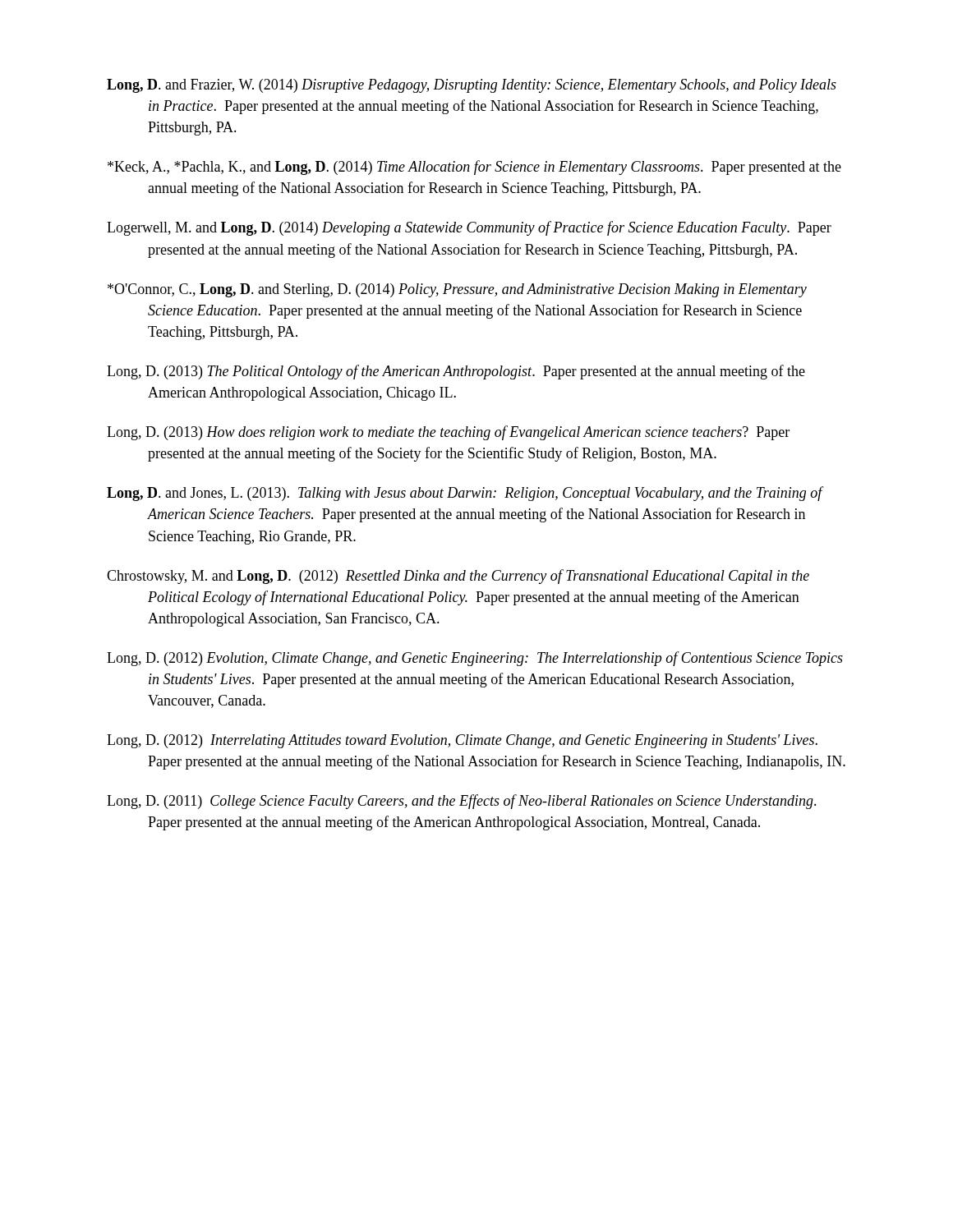
Task: Select the element starting "Long, D. (2012) Evolution, Climate Change, and"
Action: pyautogui.click(x=476, y=679)
